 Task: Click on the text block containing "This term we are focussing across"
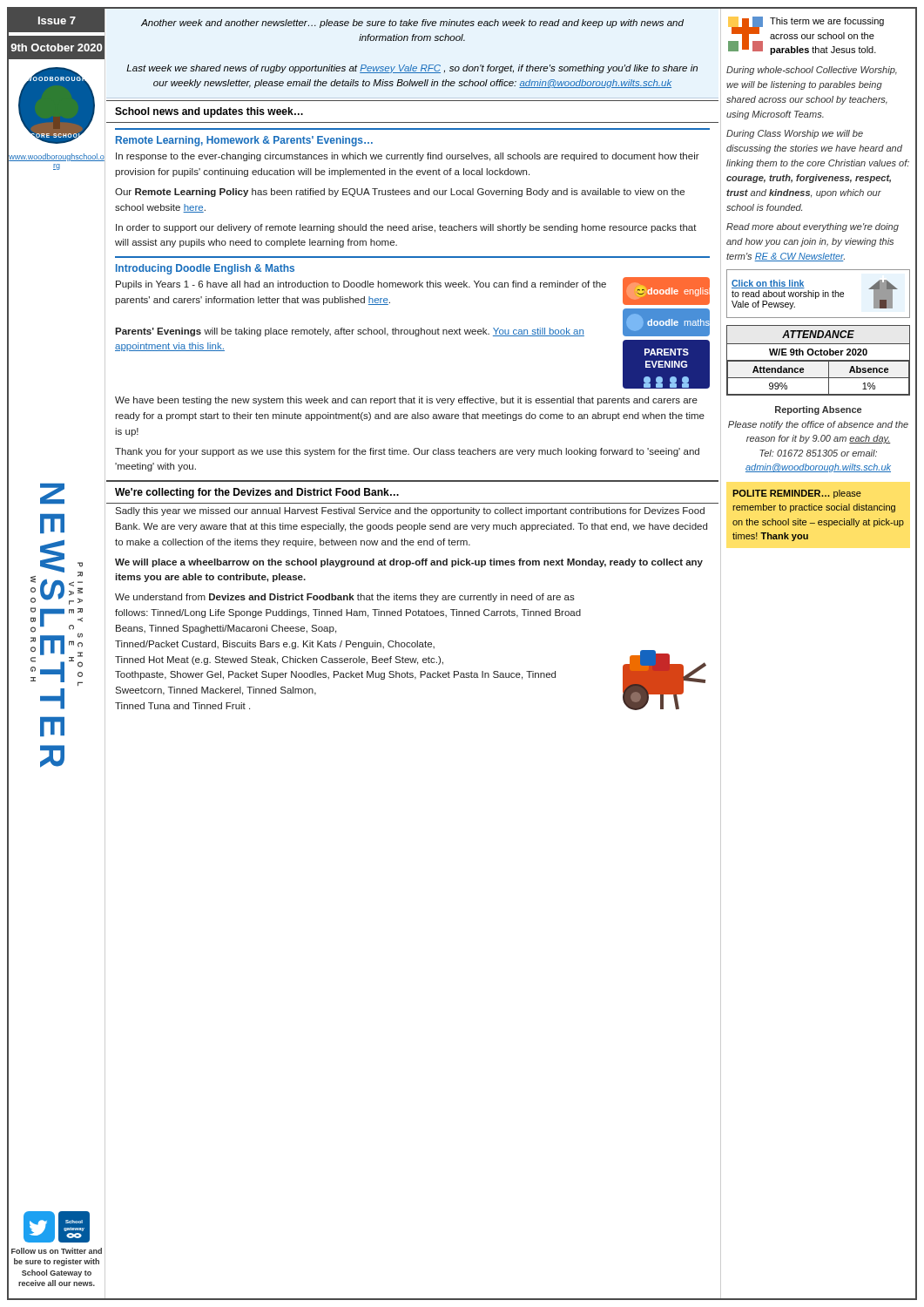[x=818, y=36]
